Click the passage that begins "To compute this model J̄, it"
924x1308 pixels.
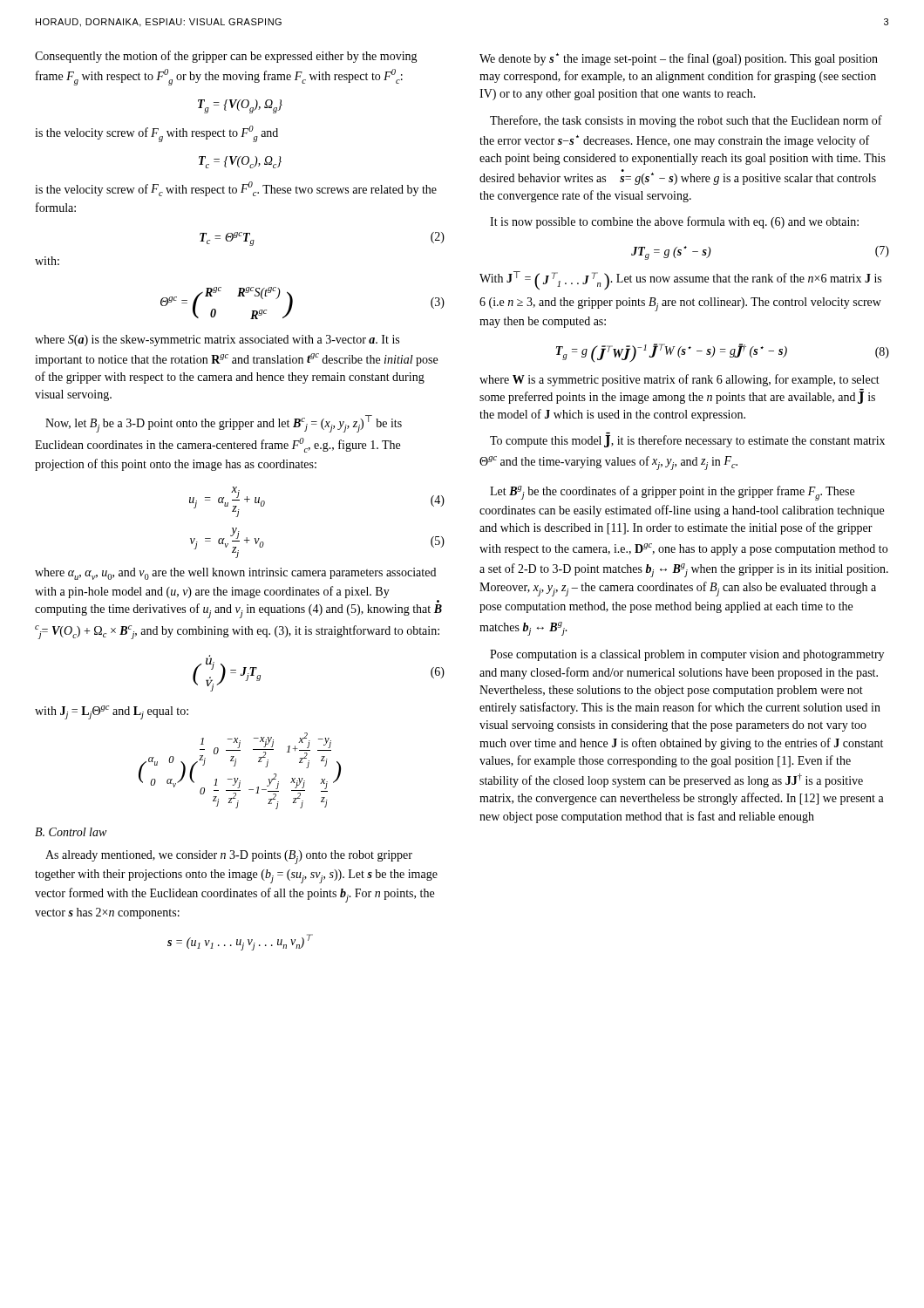[x=684, y=452]
